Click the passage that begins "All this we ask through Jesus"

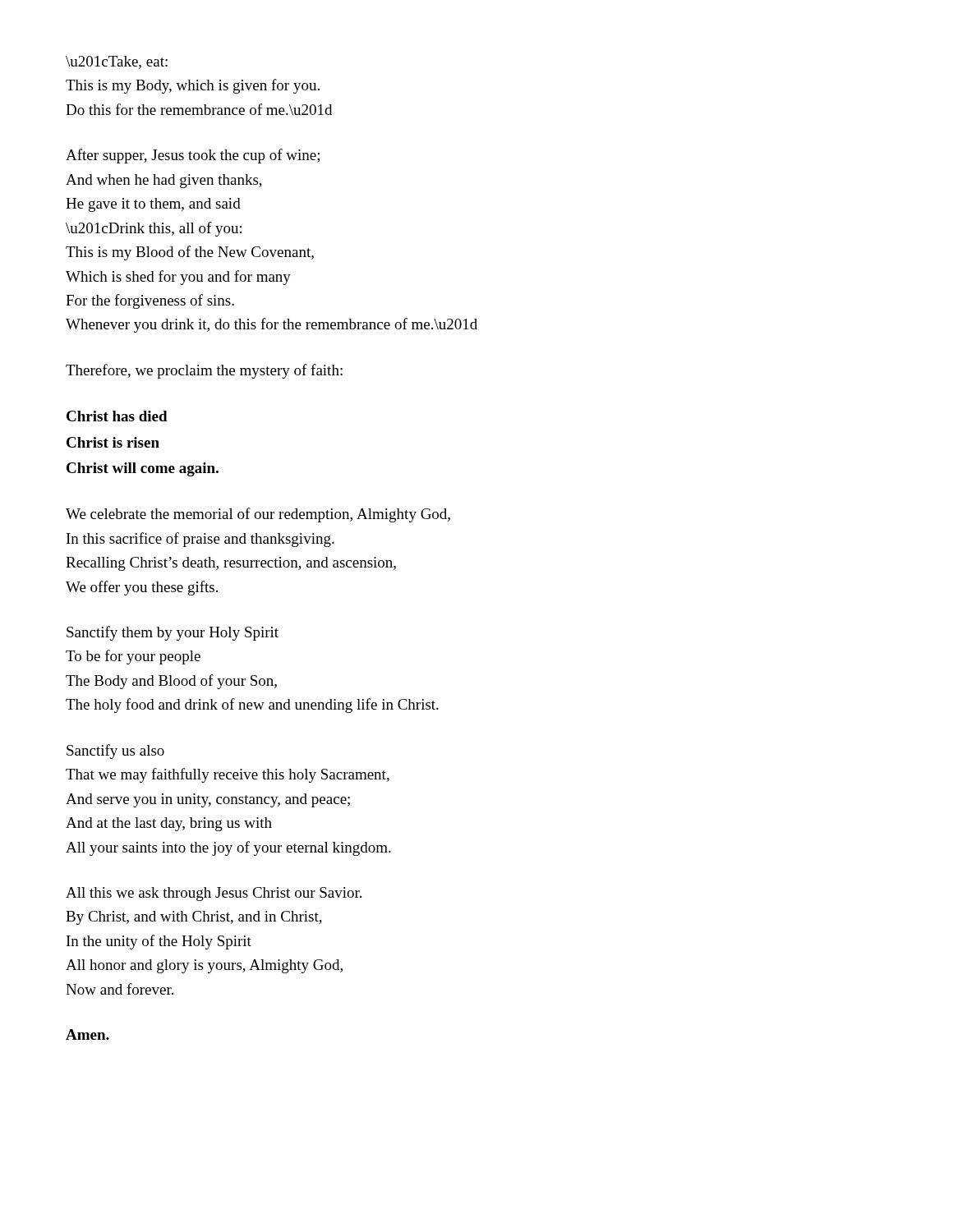click(214, 941)
